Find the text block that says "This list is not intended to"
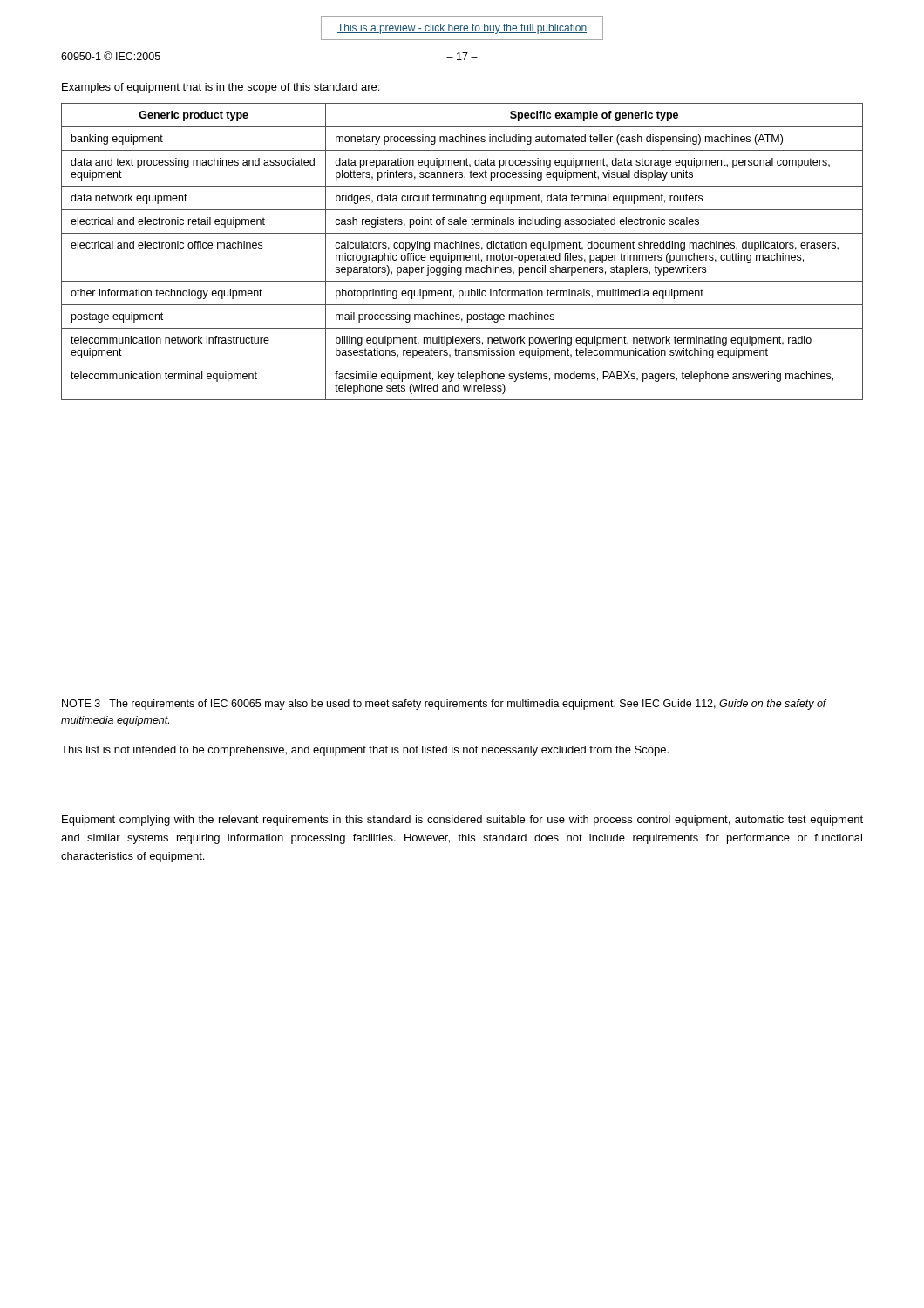The image size is (924, 1308). coord(365,749)
